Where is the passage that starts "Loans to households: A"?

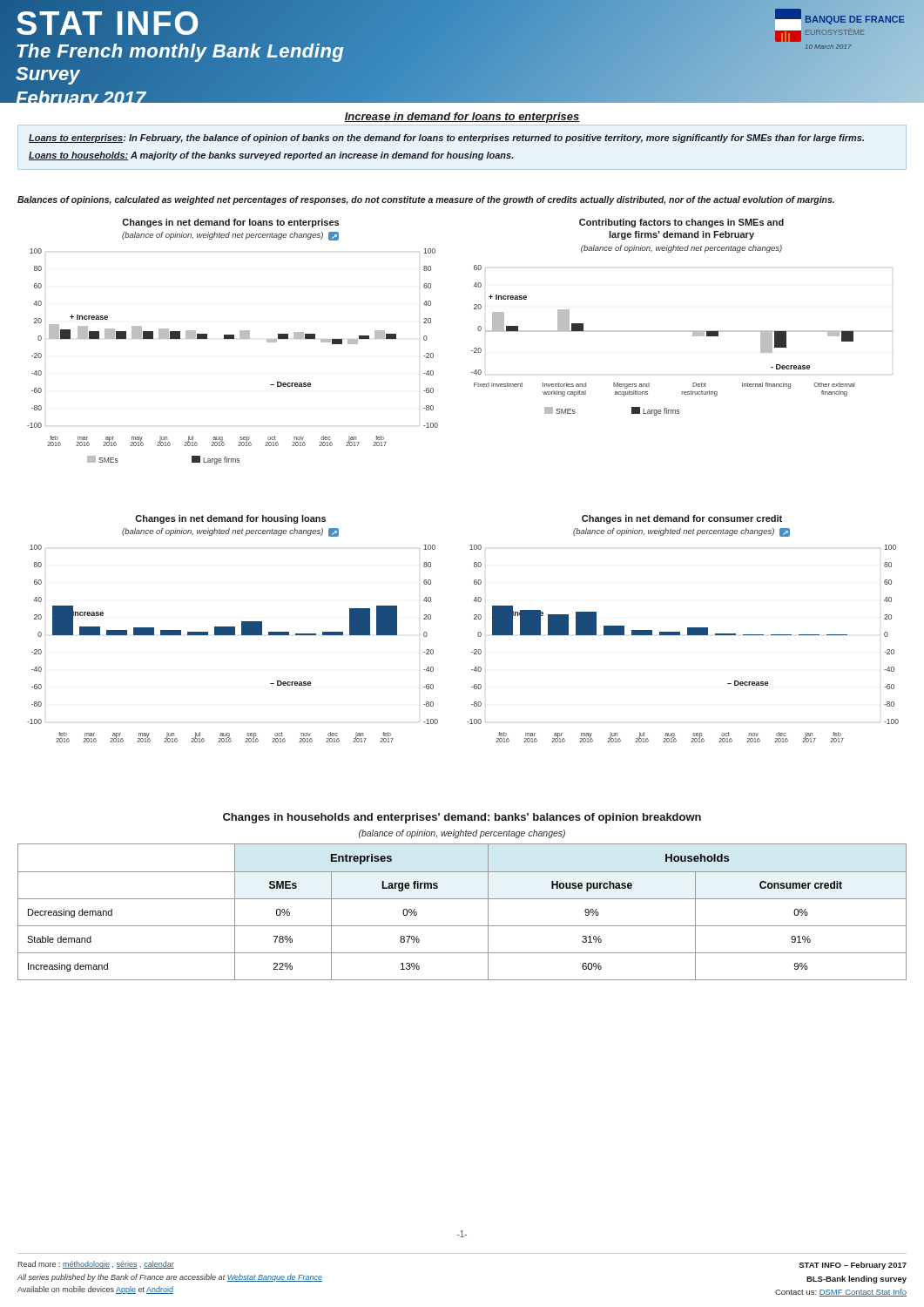(271, 155)
